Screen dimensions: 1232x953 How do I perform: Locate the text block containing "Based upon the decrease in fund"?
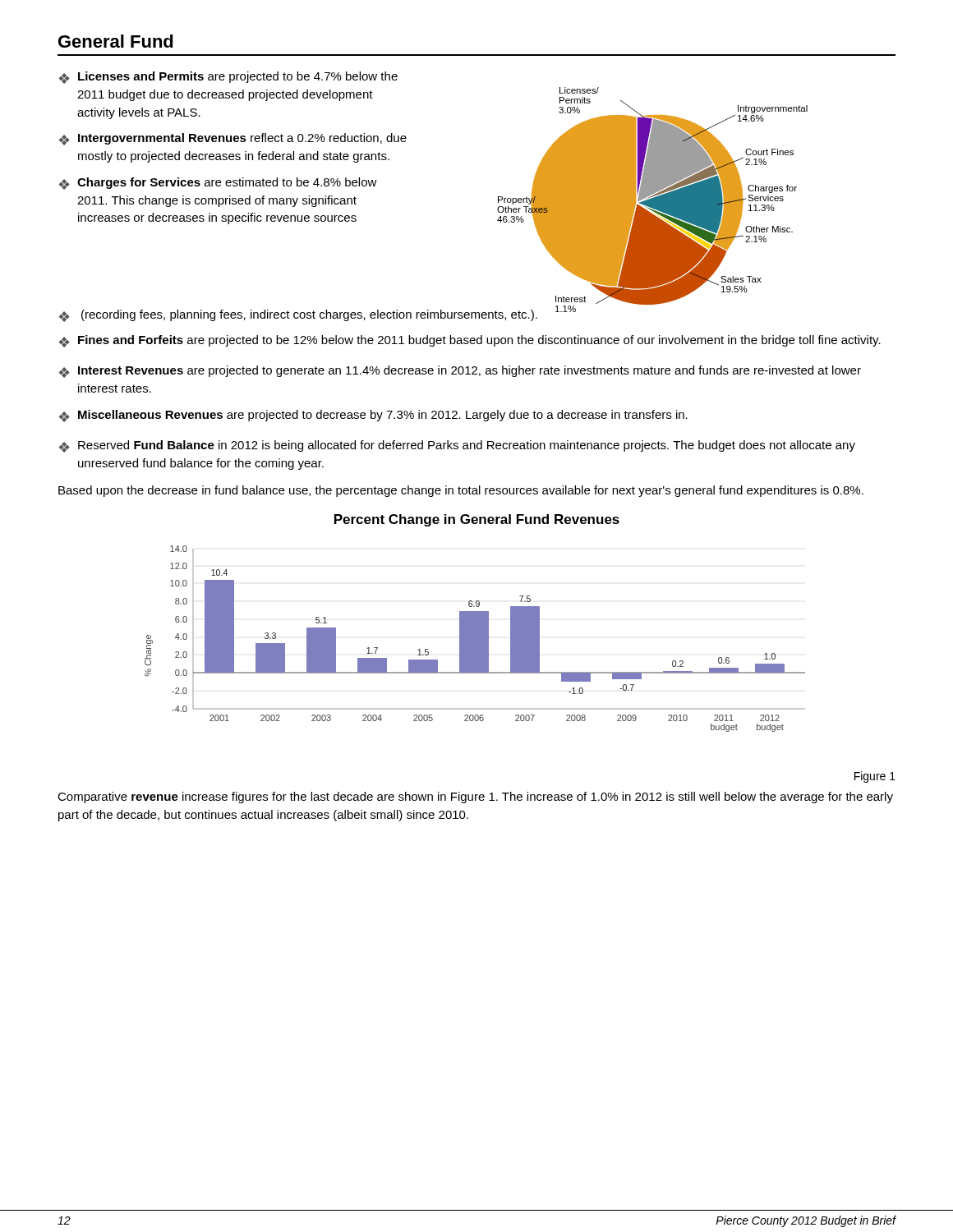(461, 490)
